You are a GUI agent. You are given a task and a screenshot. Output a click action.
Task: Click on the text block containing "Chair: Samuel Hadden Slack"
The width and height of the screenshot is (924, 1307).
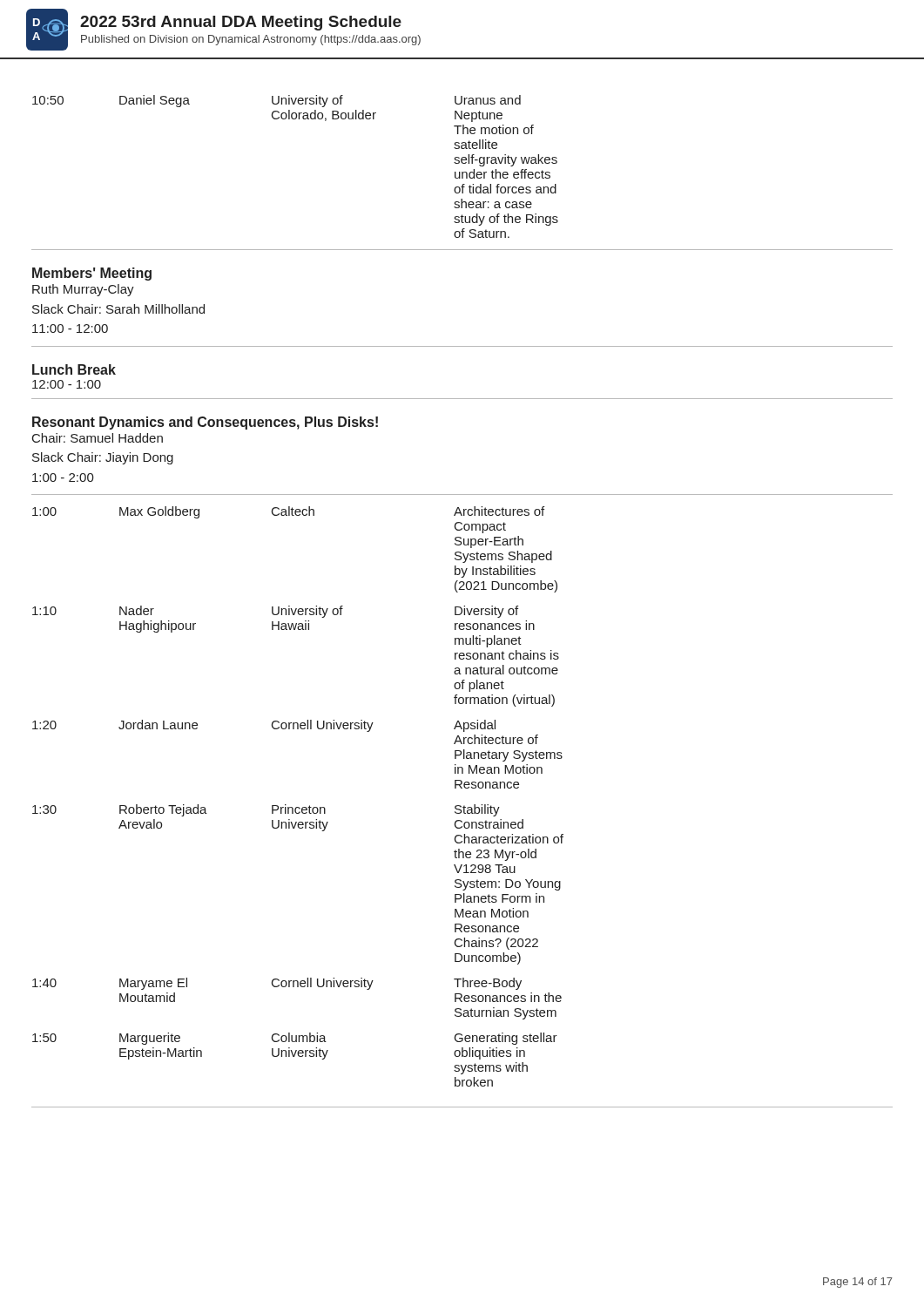(x=102, y=457)
